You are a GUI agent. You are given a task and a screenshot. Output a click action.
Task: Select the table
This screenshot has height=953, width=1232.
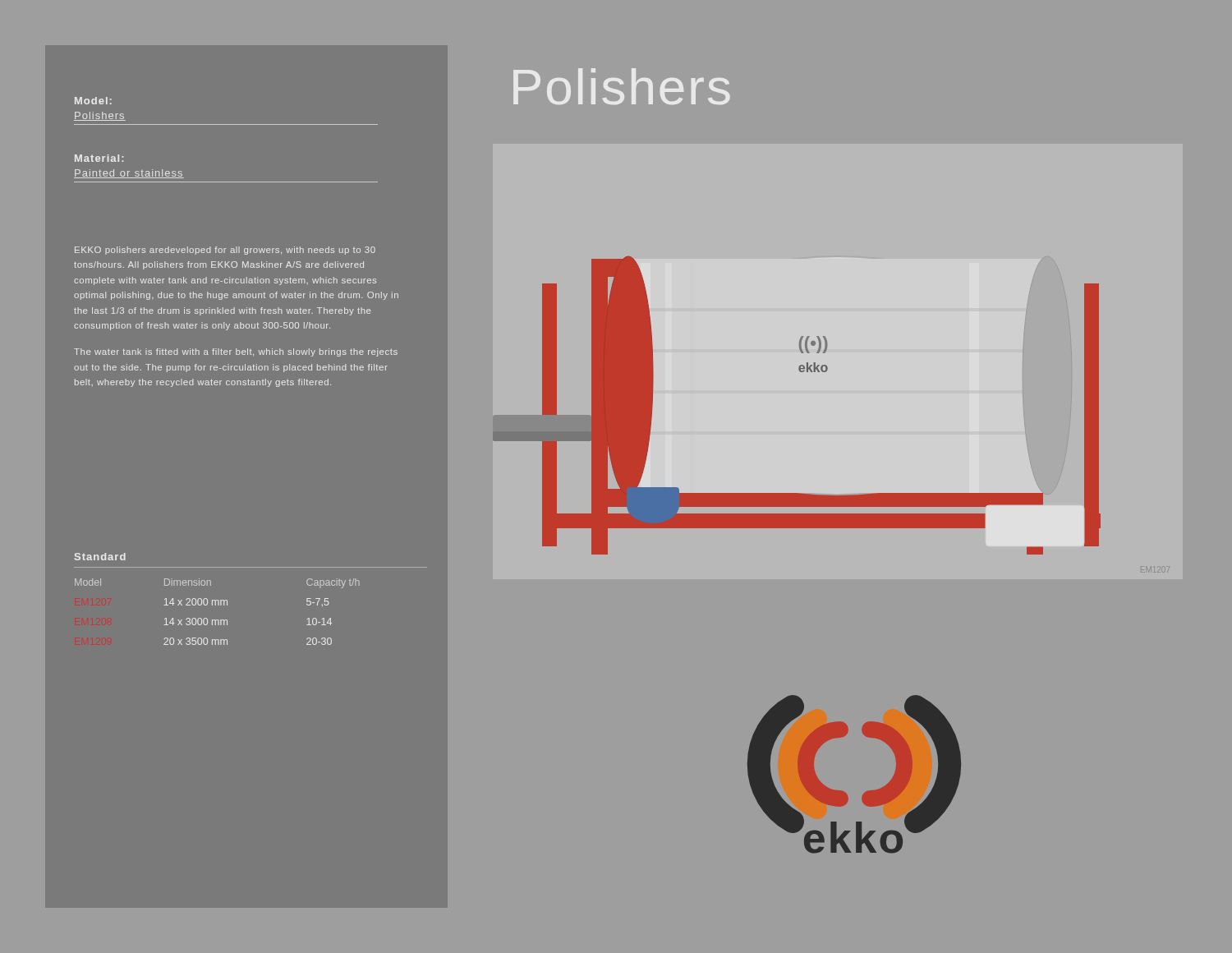click(251, 612)
